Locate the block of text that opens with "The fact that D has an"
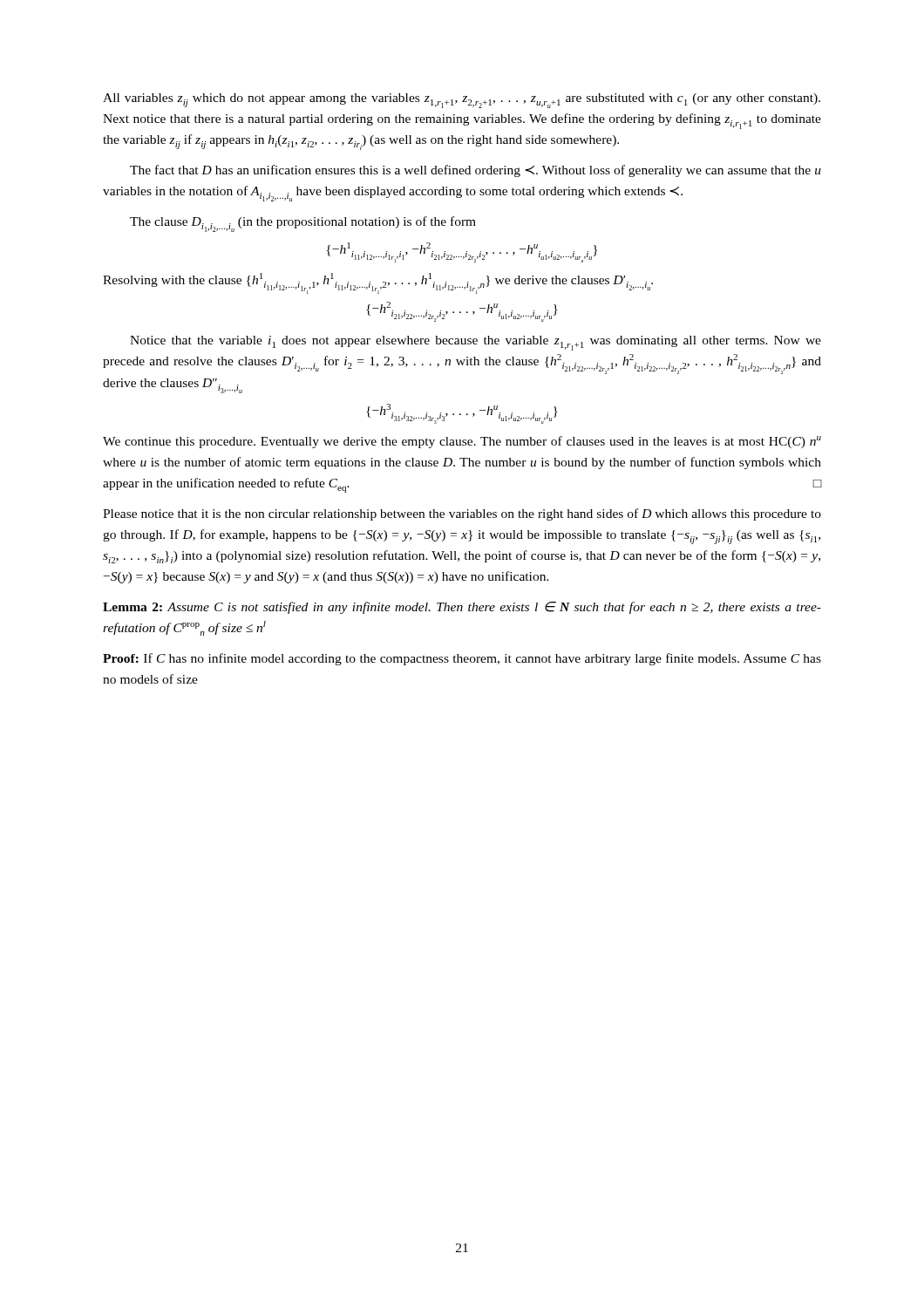This screenshot has width=924, height=1308. pos(462,180)
